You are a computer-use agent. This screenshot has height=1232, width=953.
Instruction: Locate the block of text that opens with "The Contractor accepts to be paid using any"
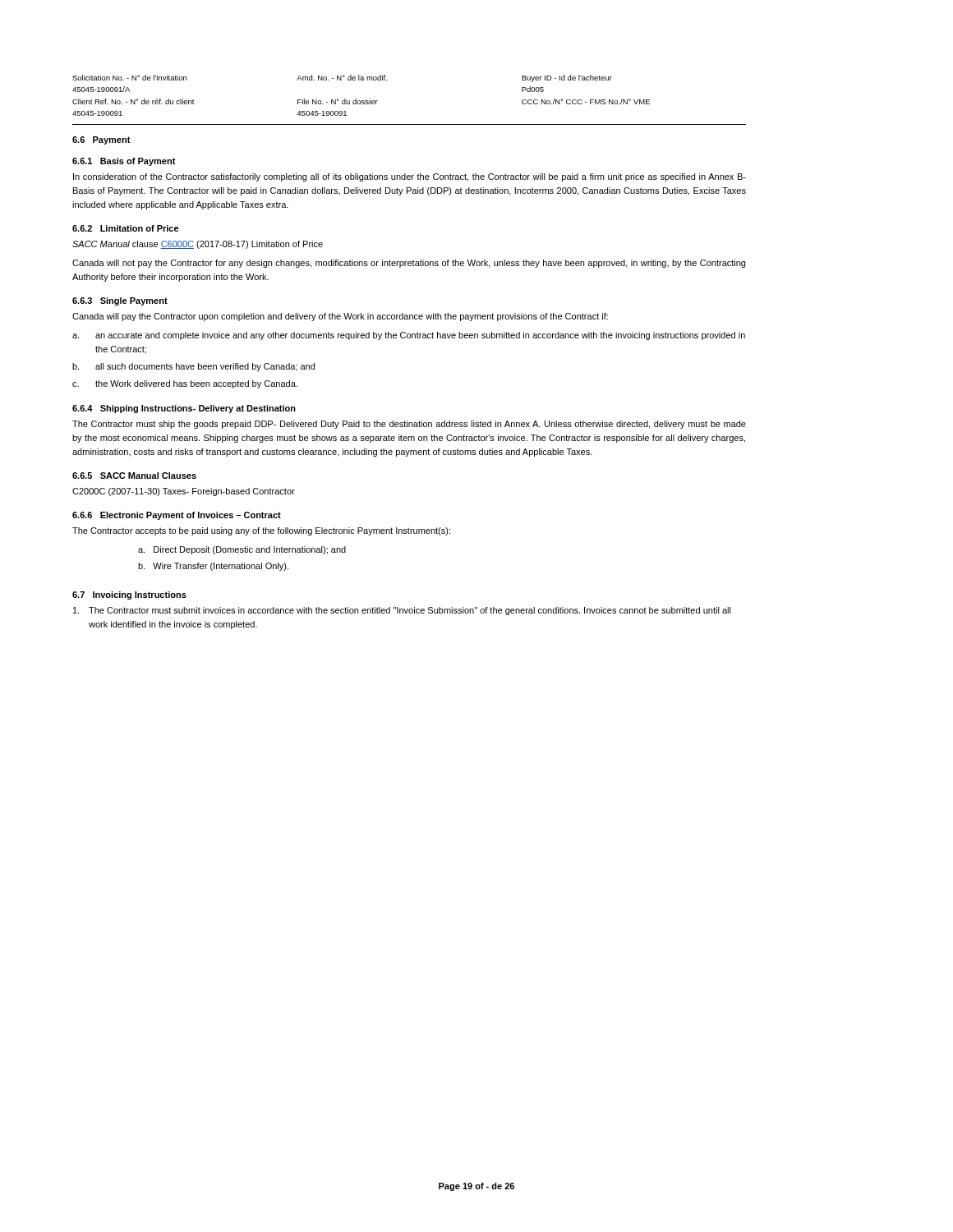[x=409, y=531]
